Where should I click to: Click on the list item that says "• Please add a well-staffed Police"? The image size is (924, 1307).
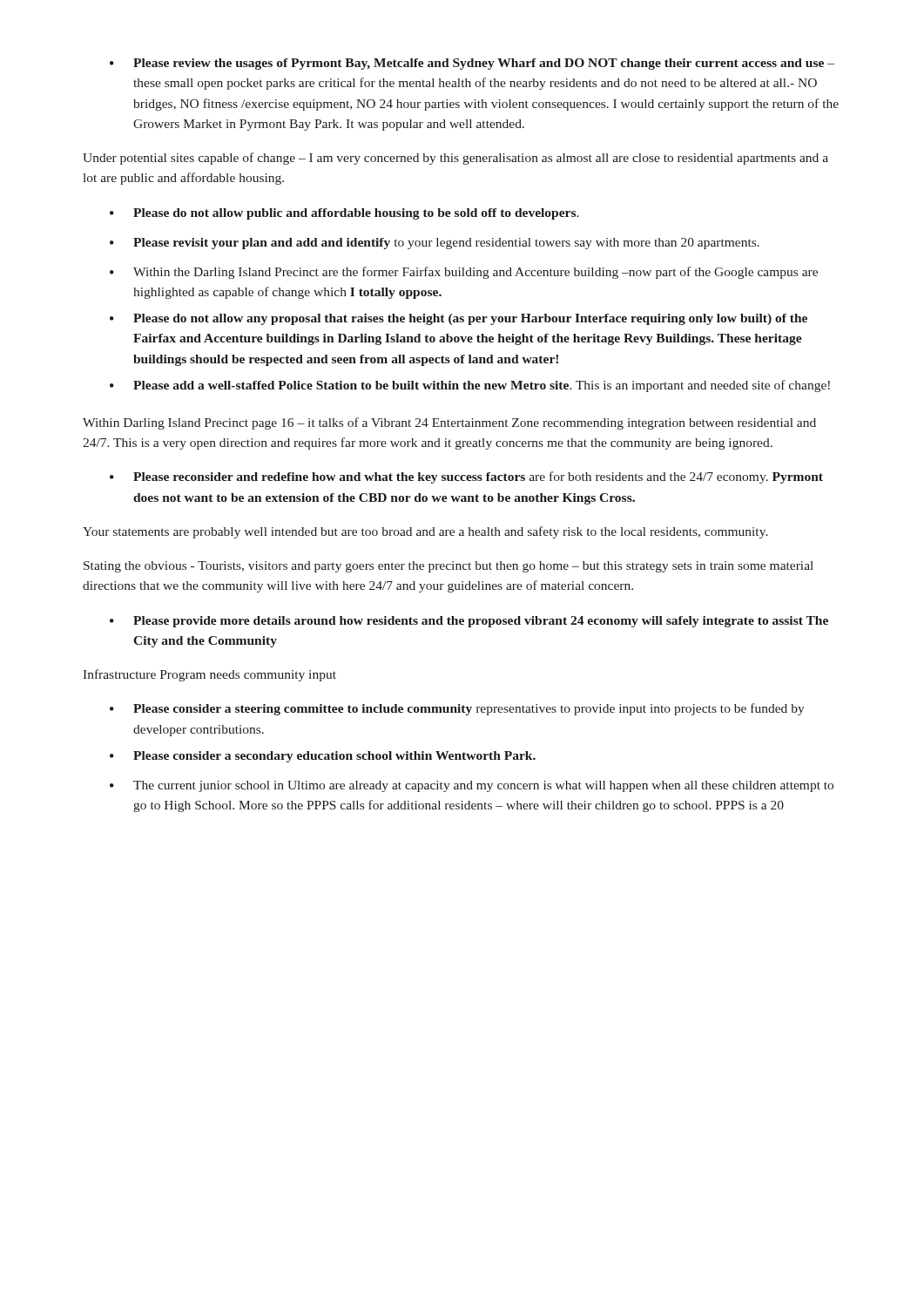pyautogui.click(x=475, y=386)
